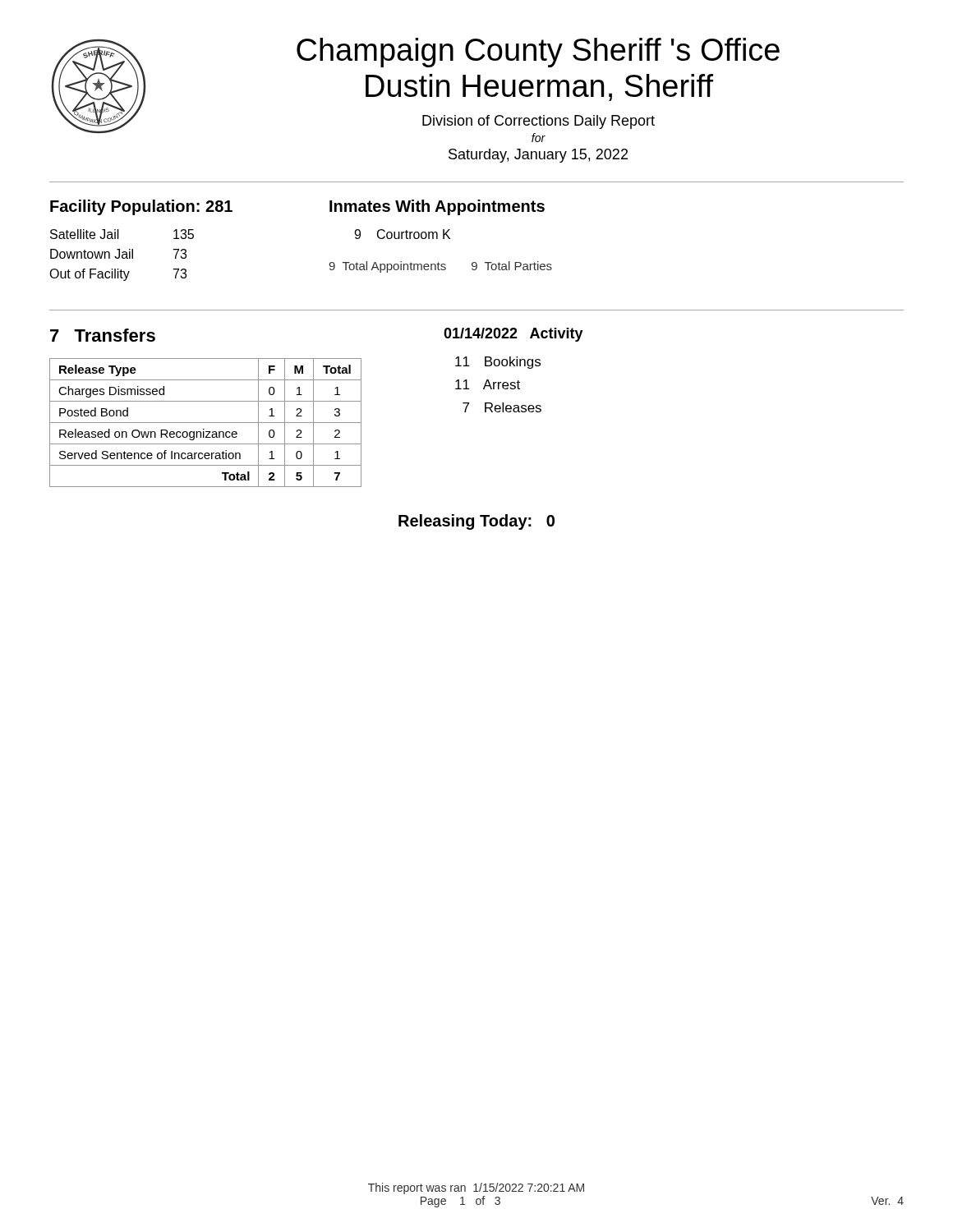Locate the section header that reads "Inmates With Appointments"
This screenshot has height=1232, width=953.
click(437, 206)
